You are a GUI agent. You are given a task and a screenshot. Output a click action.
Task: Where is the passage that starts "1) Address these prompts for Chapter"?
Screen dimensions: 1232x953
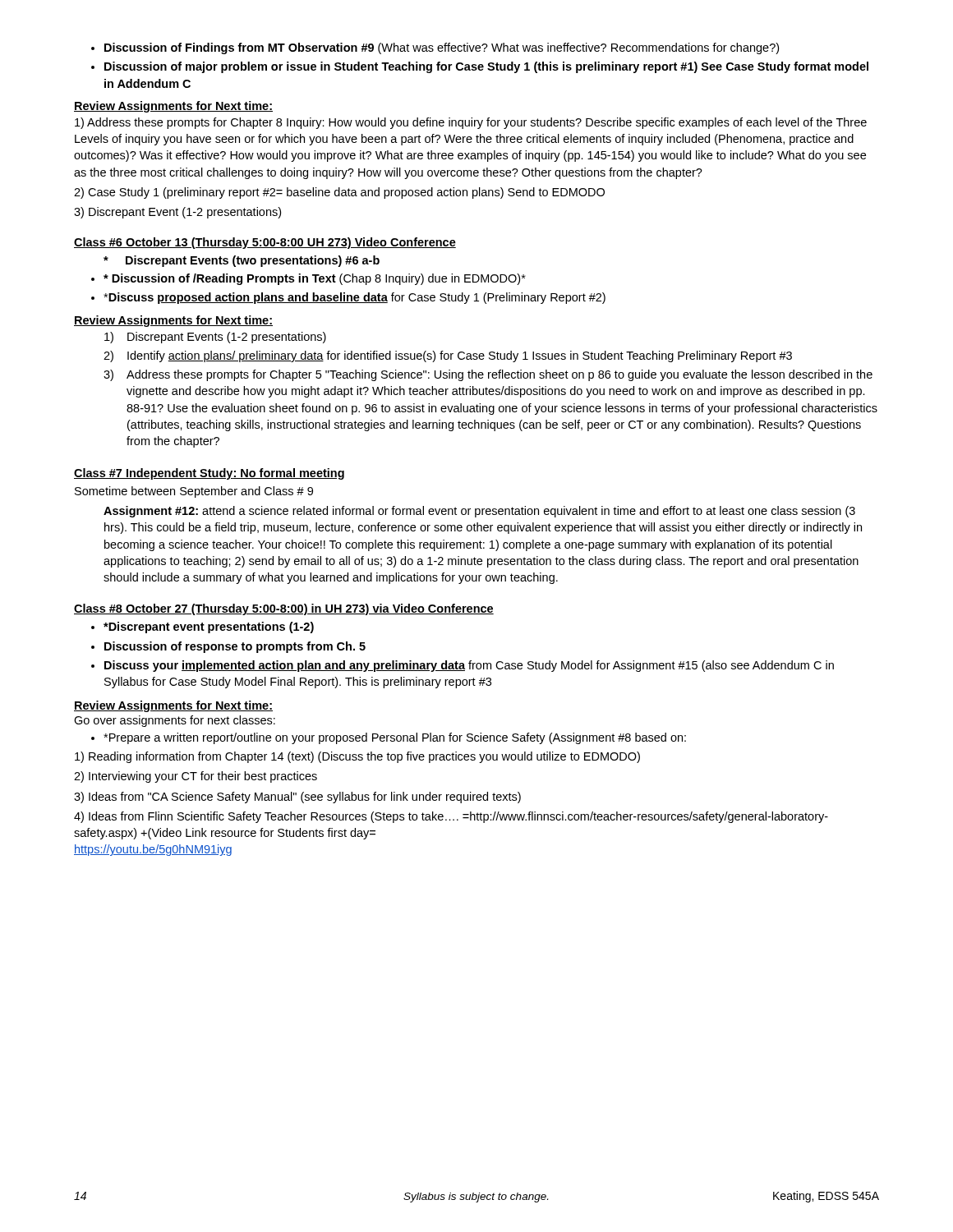coord(470,147)
